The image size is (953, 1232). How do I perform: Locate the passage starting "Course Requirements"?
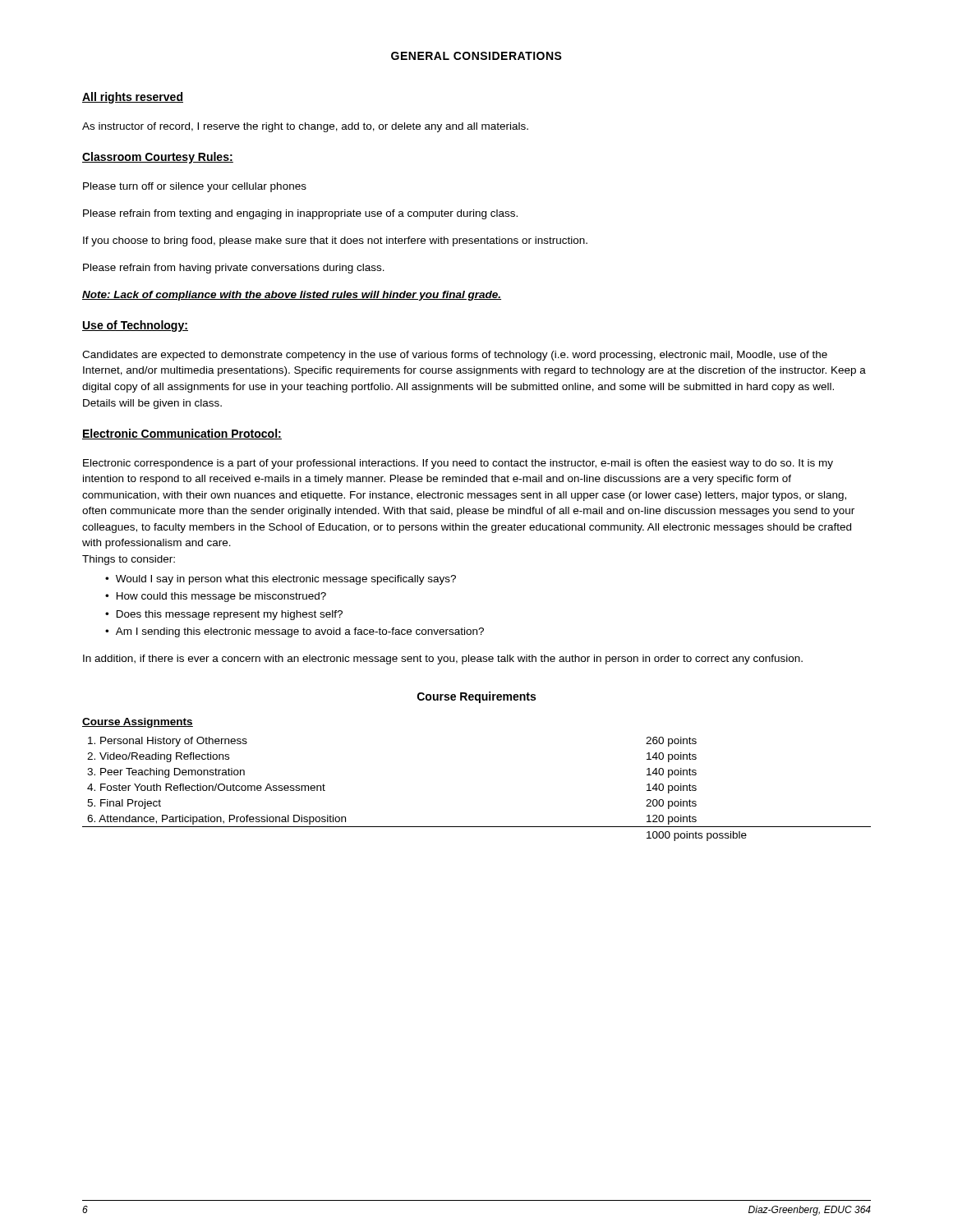coord(476,696)
